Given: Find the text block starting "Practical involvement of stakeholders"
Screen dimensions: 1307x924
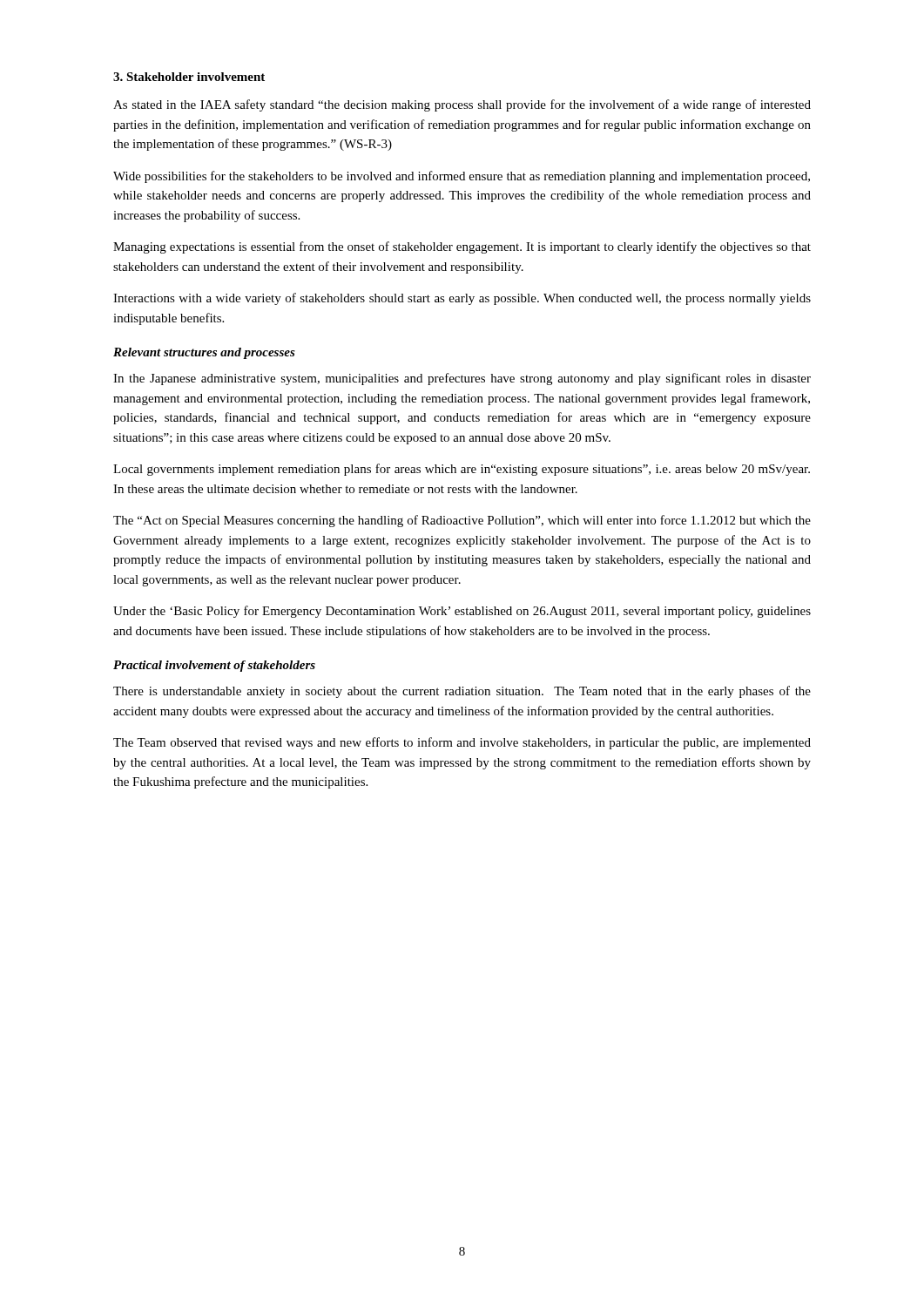Looking at the screenshot, I should pyautogui.click(x=214, y=665).
